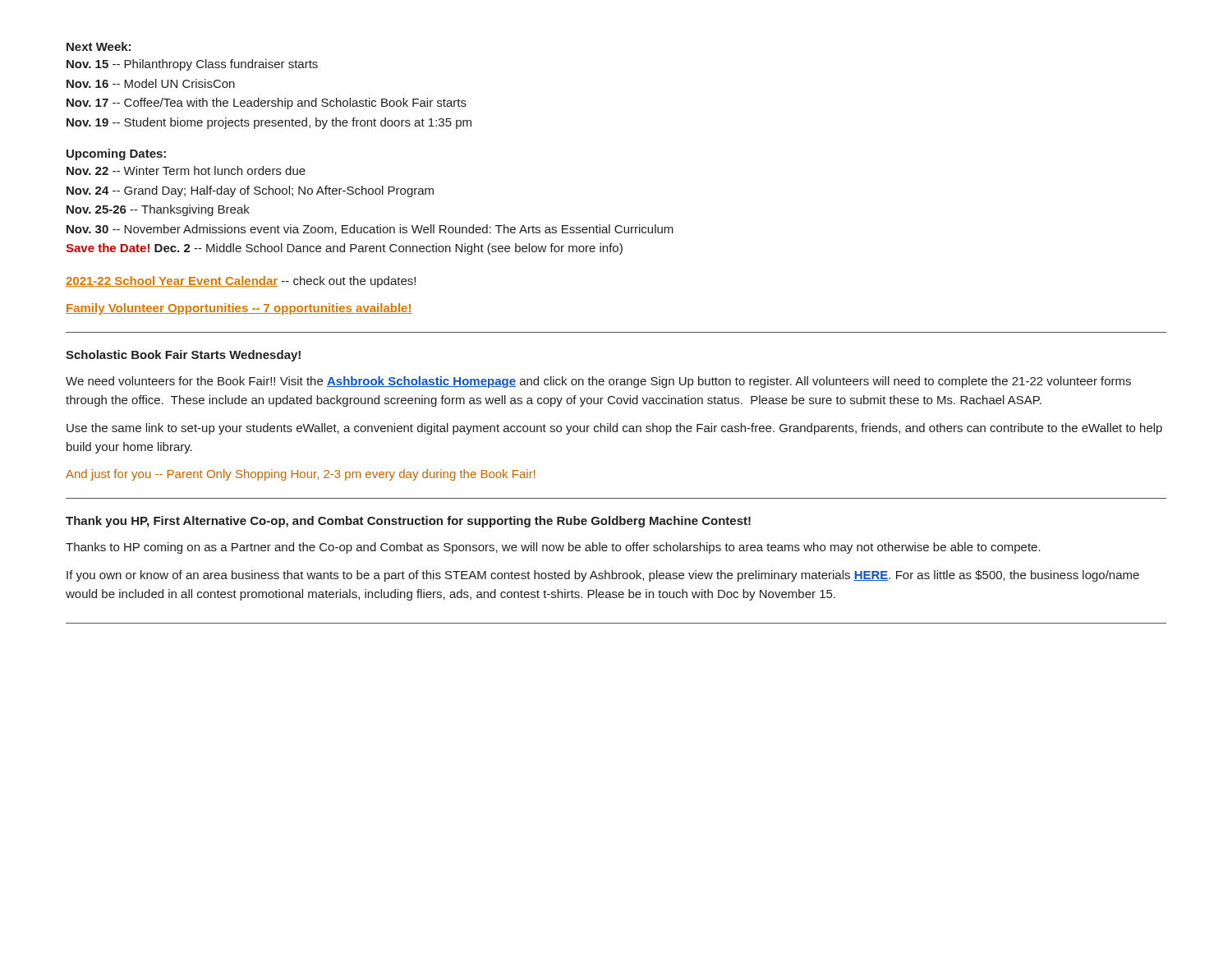The width and height of the screenshot is (1232, 953).
Task: Find the block starting "Family Volunteer Opportunities --"
Action: 239,307
